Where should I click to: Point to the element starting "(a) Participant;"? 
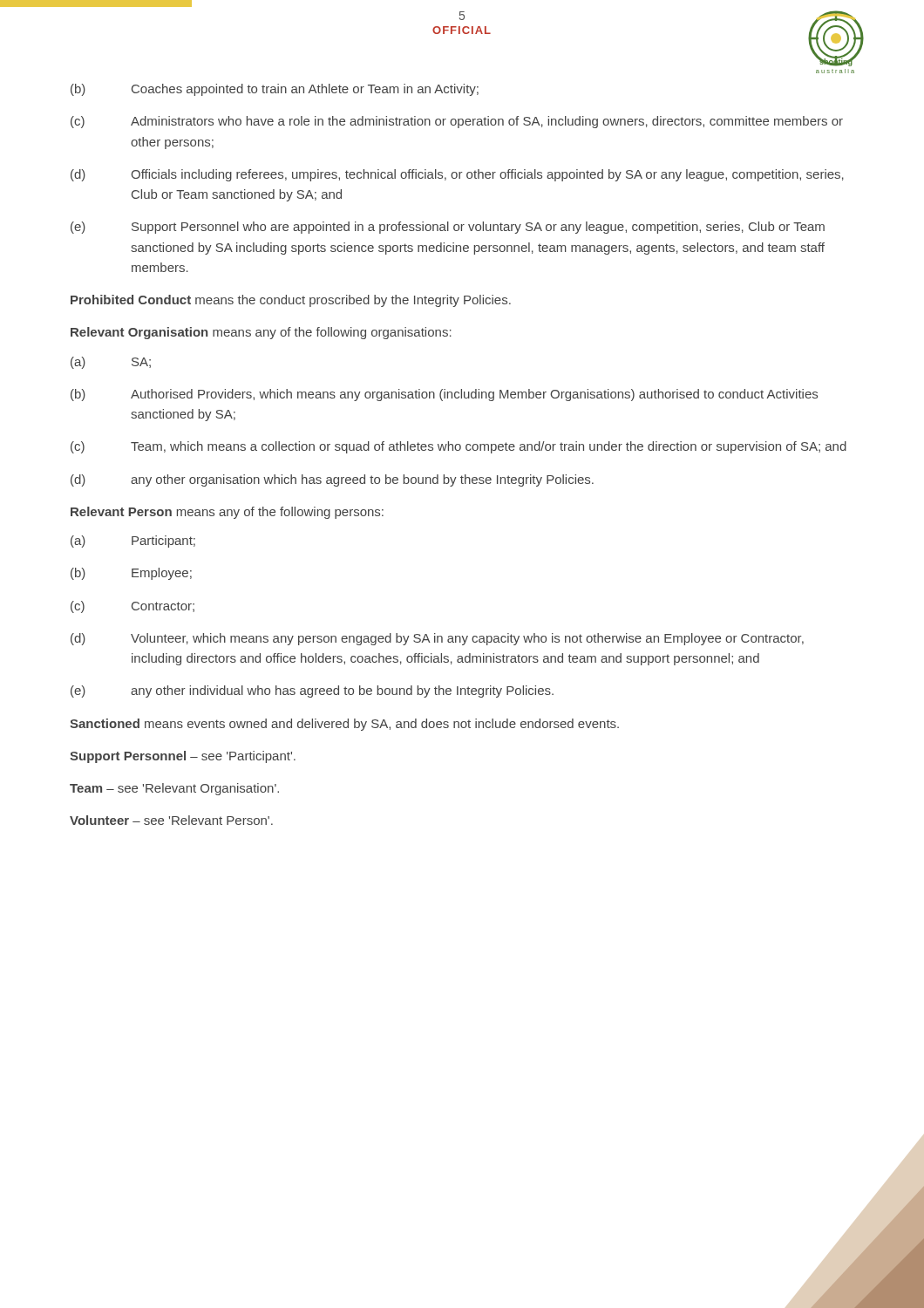pos(133,542)
